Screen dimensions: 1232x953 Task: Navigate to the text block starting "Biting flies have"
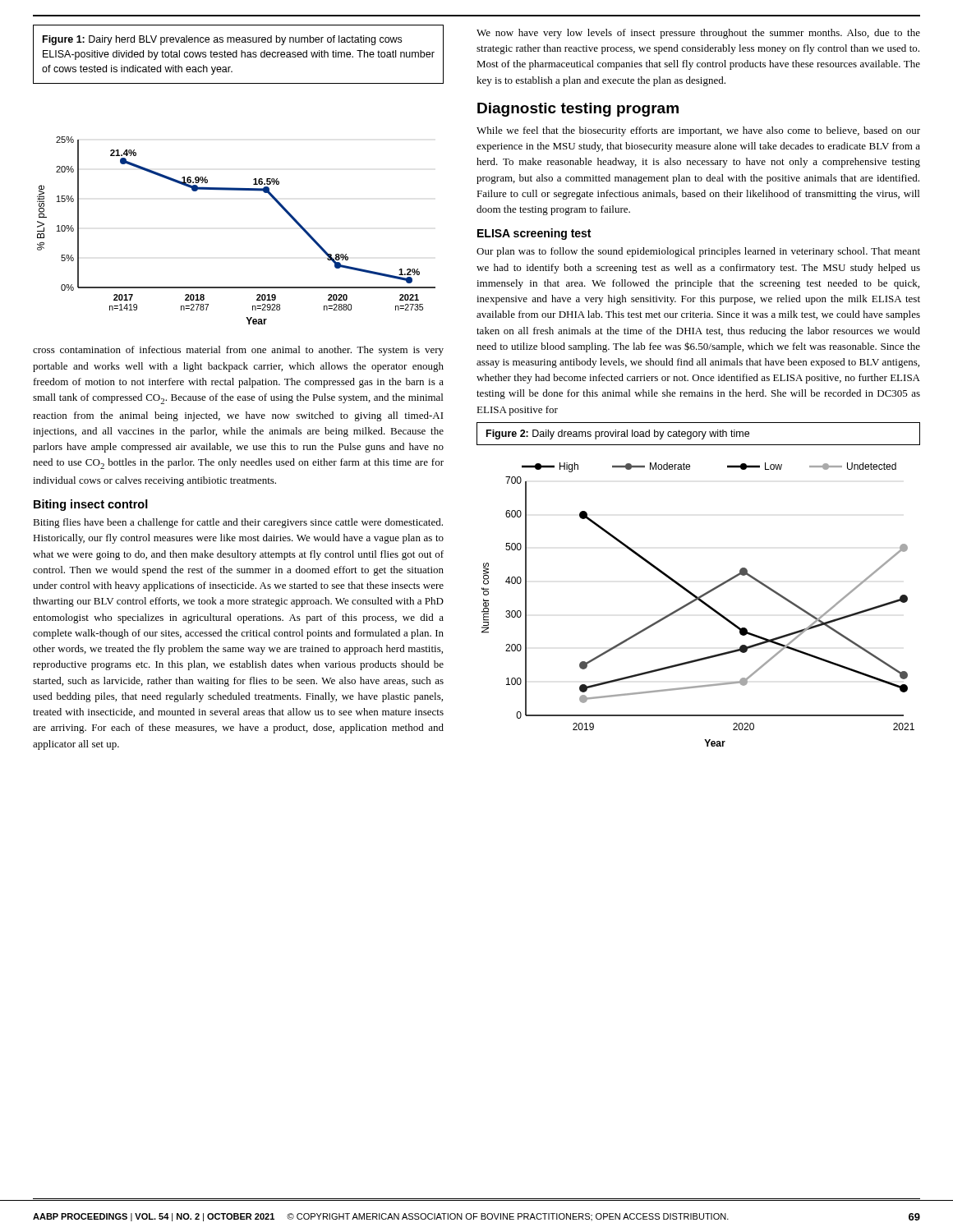tap(238, 633)
